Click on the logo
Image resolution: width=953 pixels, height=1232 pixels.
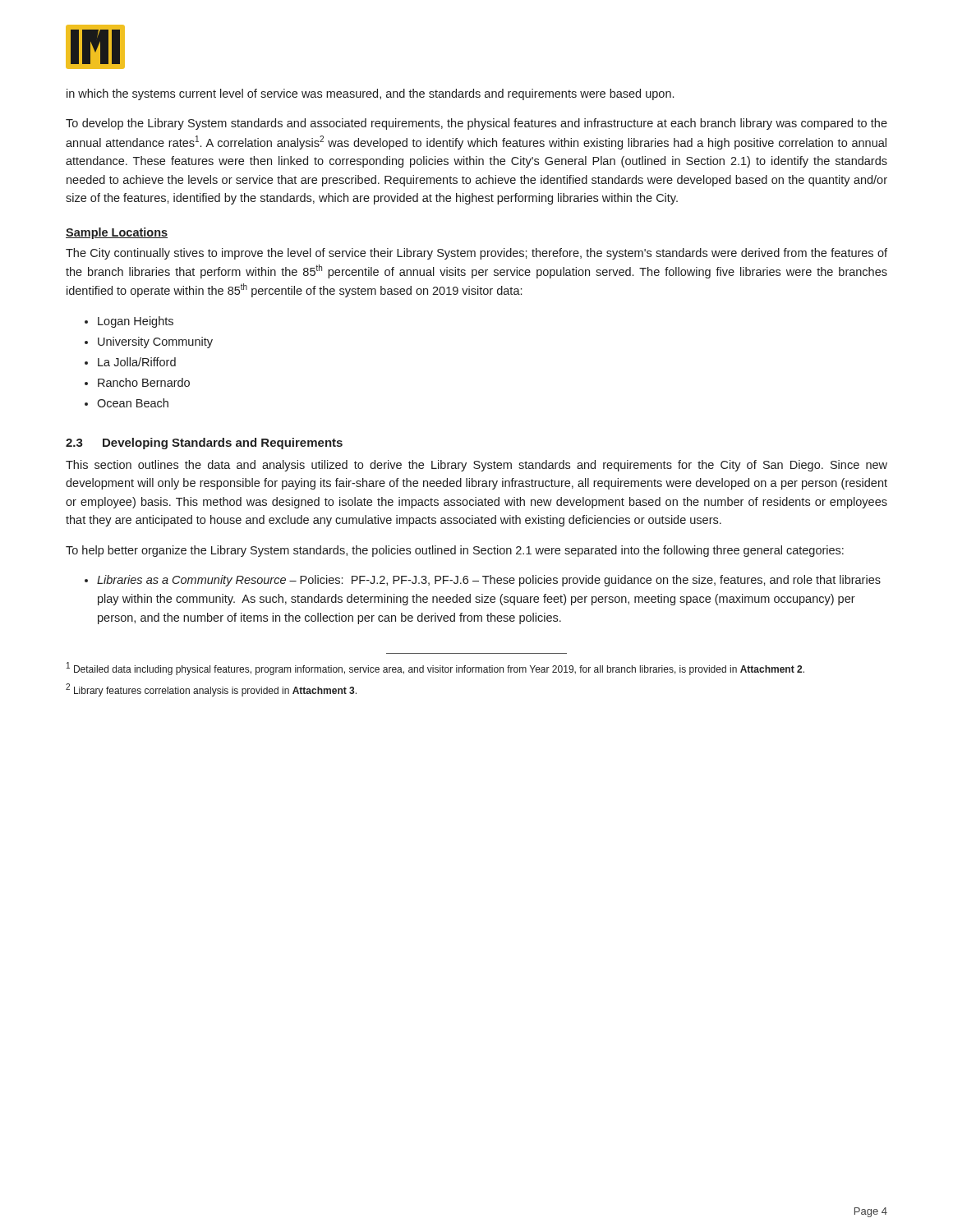[476, 48]
